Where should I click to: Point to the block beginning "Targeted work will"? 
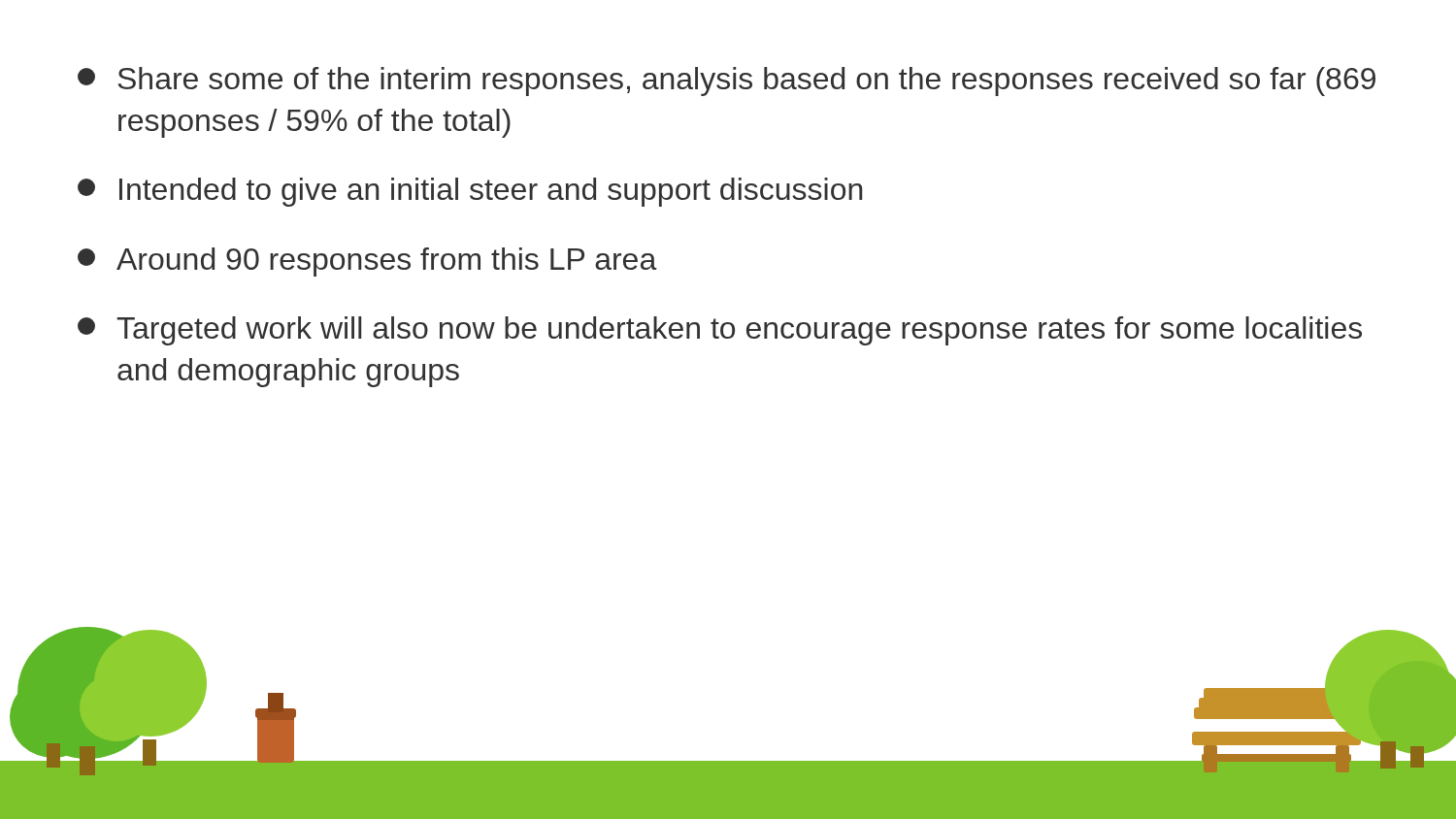[728, 349]
